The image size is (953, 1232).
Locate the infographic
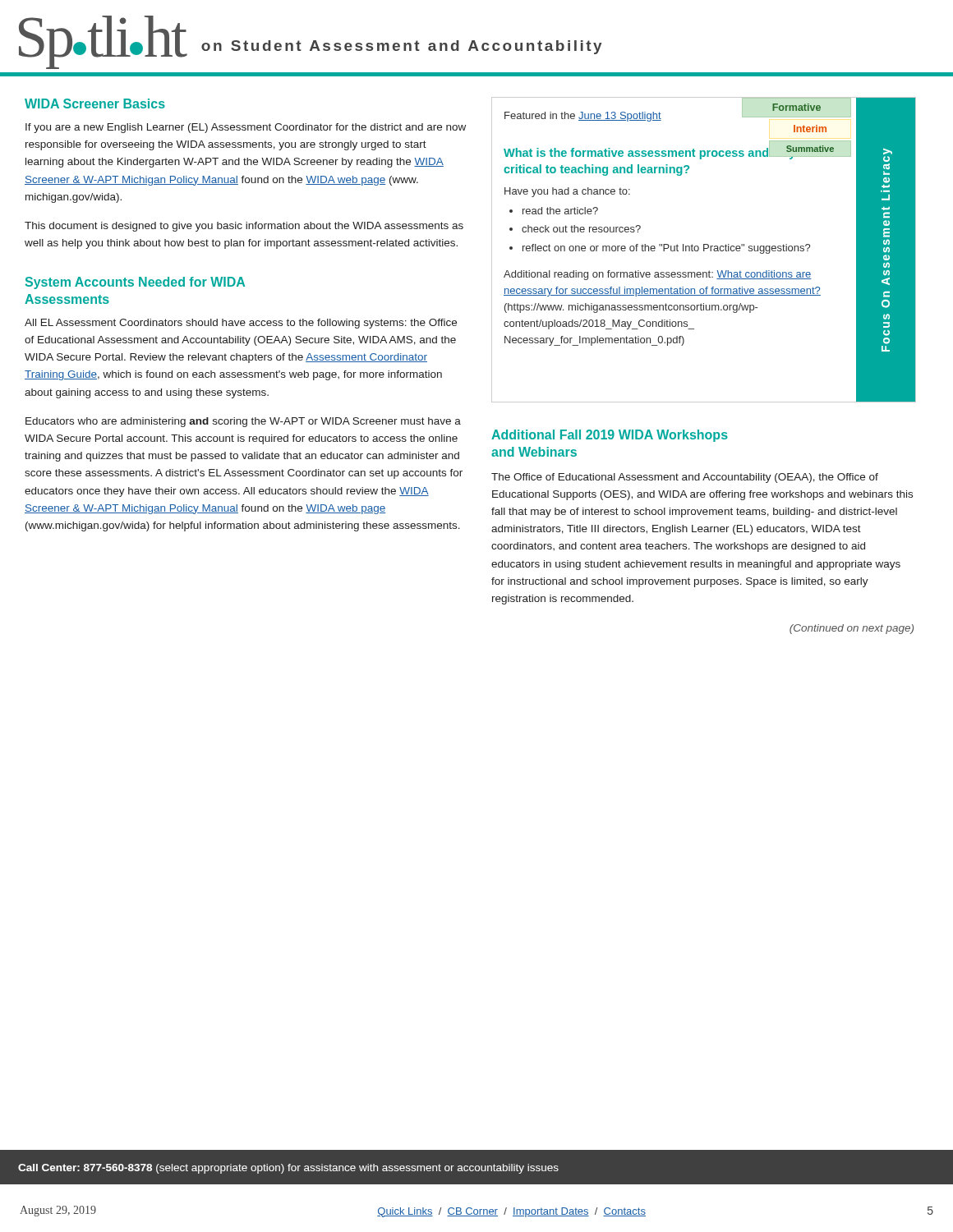tap(704, 250)
